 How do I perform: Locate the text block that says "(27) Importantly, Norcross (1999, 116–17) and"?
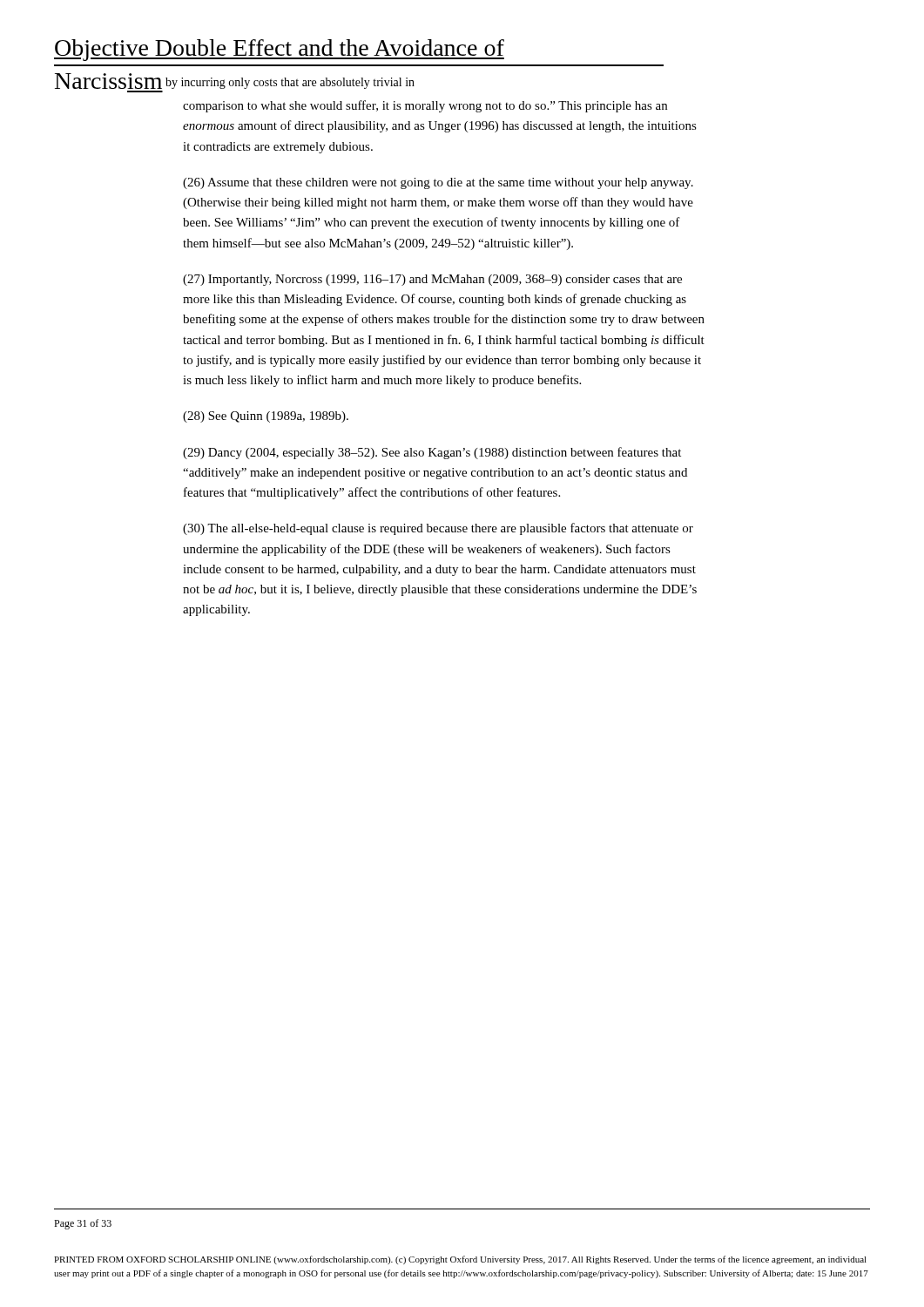click(x=444, y=329)
